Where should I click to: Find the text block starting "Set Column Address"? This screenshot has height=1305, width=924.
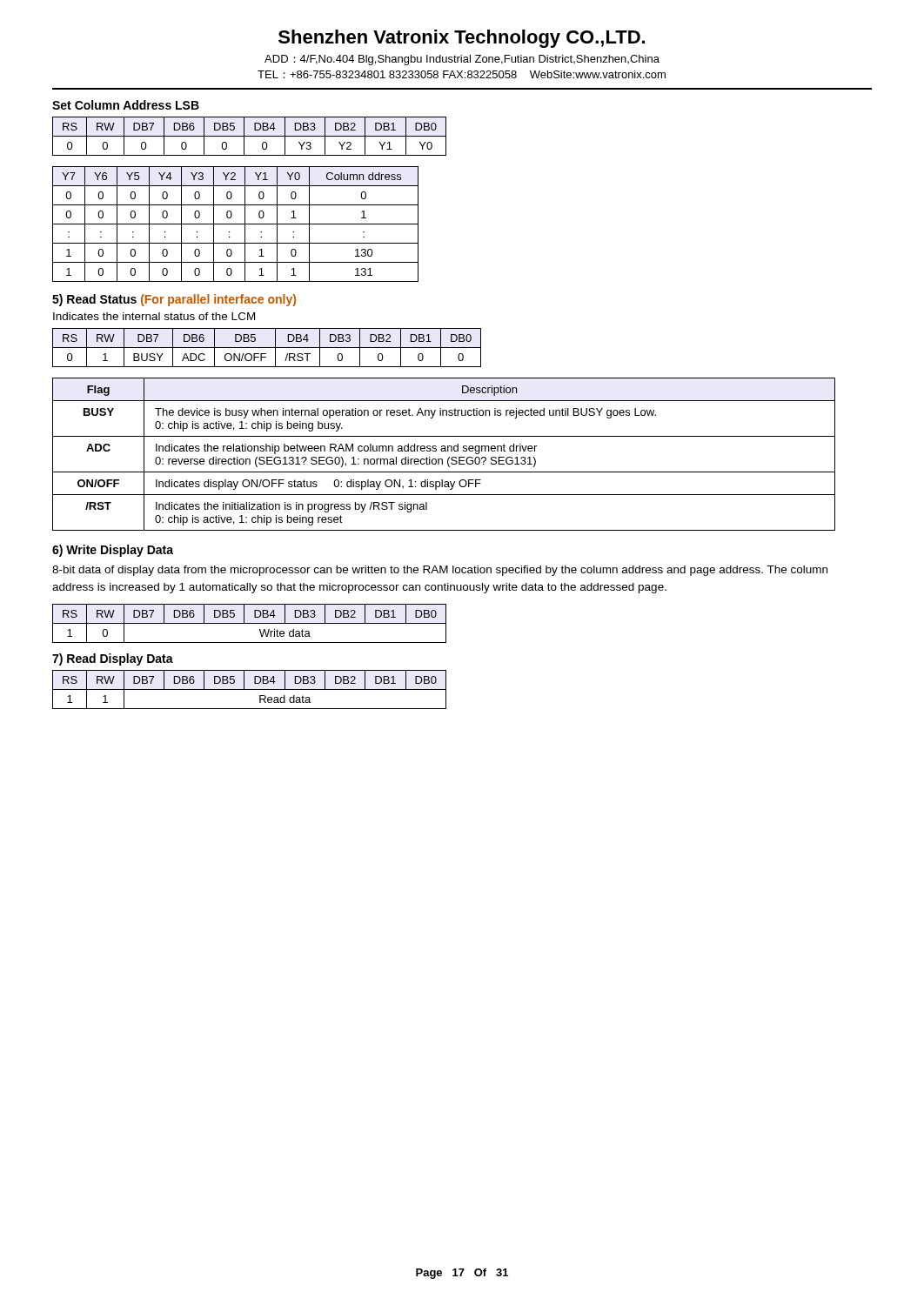pos(126,105)
